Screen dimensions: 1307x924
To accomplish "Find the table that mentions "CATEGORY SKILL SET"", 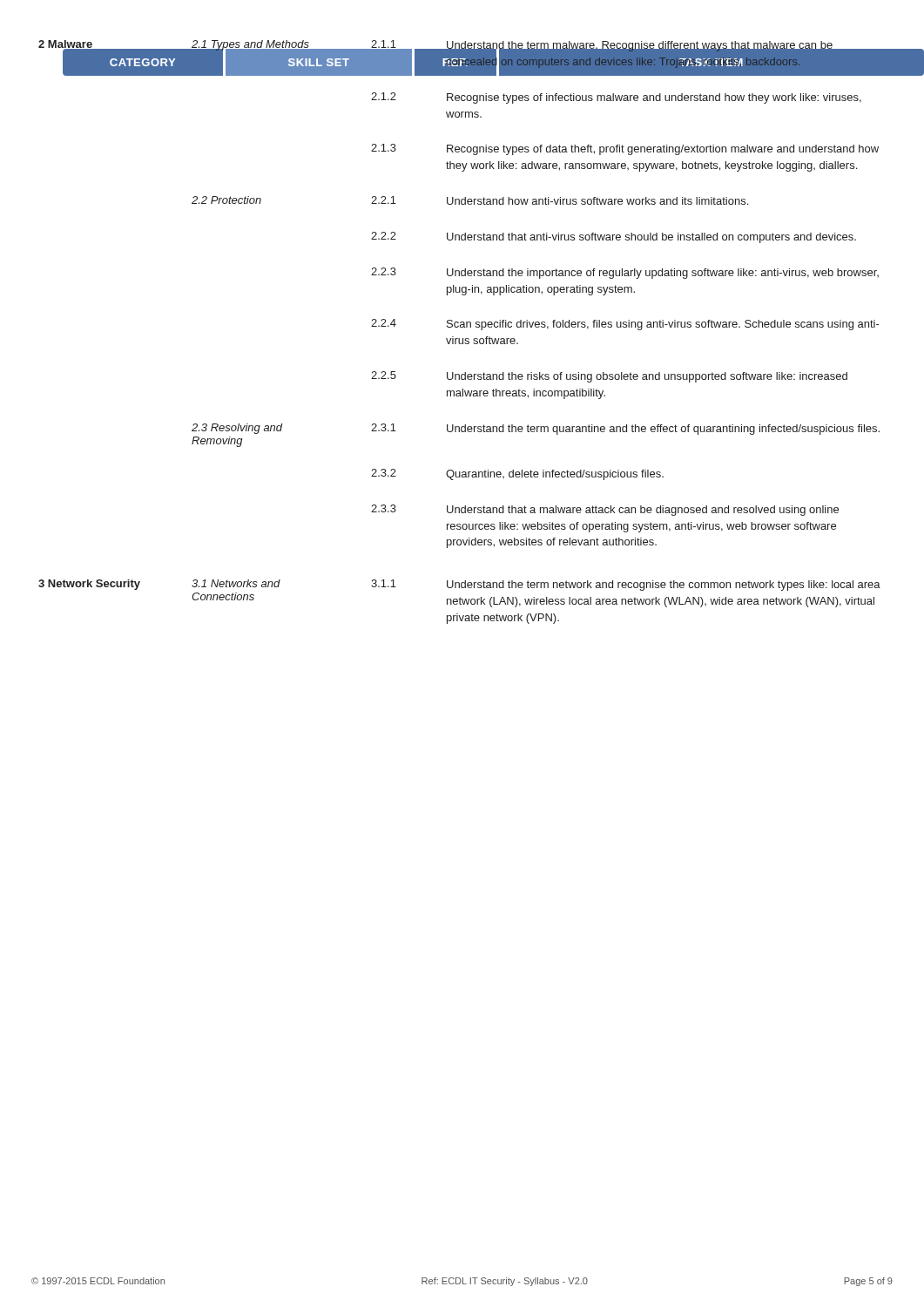I will tap(462, 328).
